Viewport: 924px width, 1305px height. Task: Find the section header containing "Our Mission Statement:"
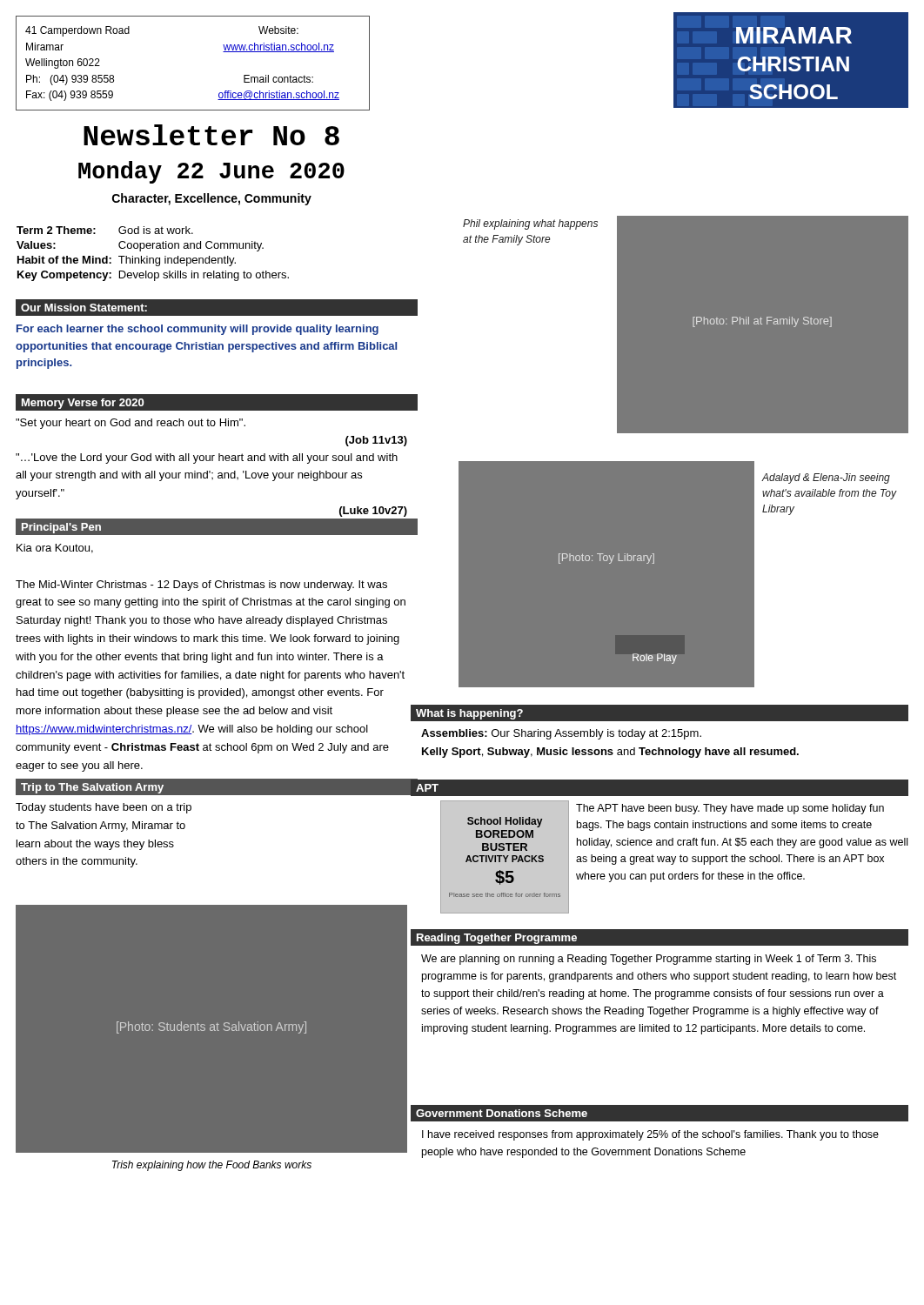click(x=84, y=308)
